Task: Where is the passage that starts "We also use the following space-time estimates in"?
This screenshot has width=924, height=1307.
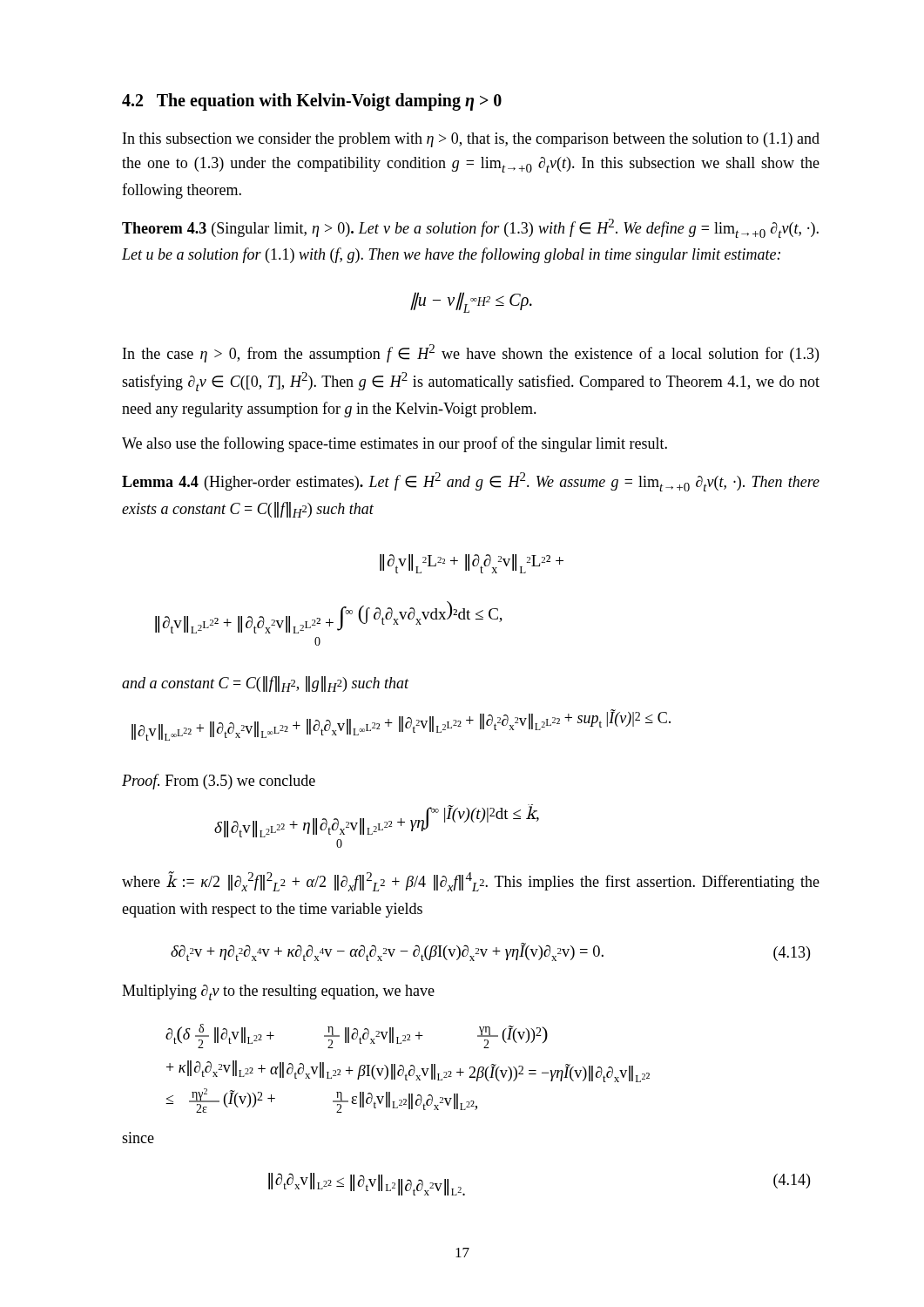Action: [395, 444]
